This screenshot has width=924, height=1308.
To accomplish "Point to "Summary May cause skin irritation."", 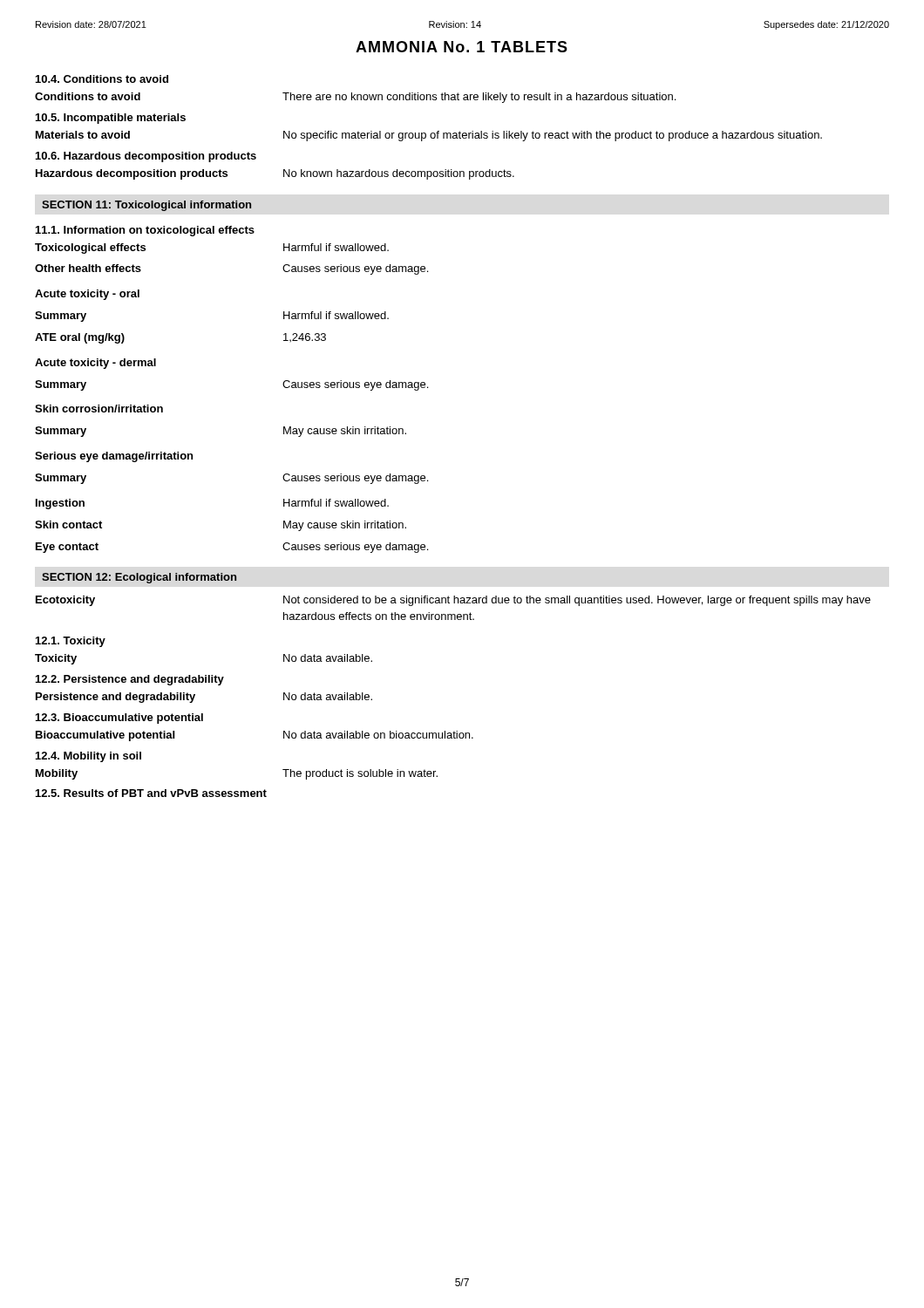I will pos(64,431).
